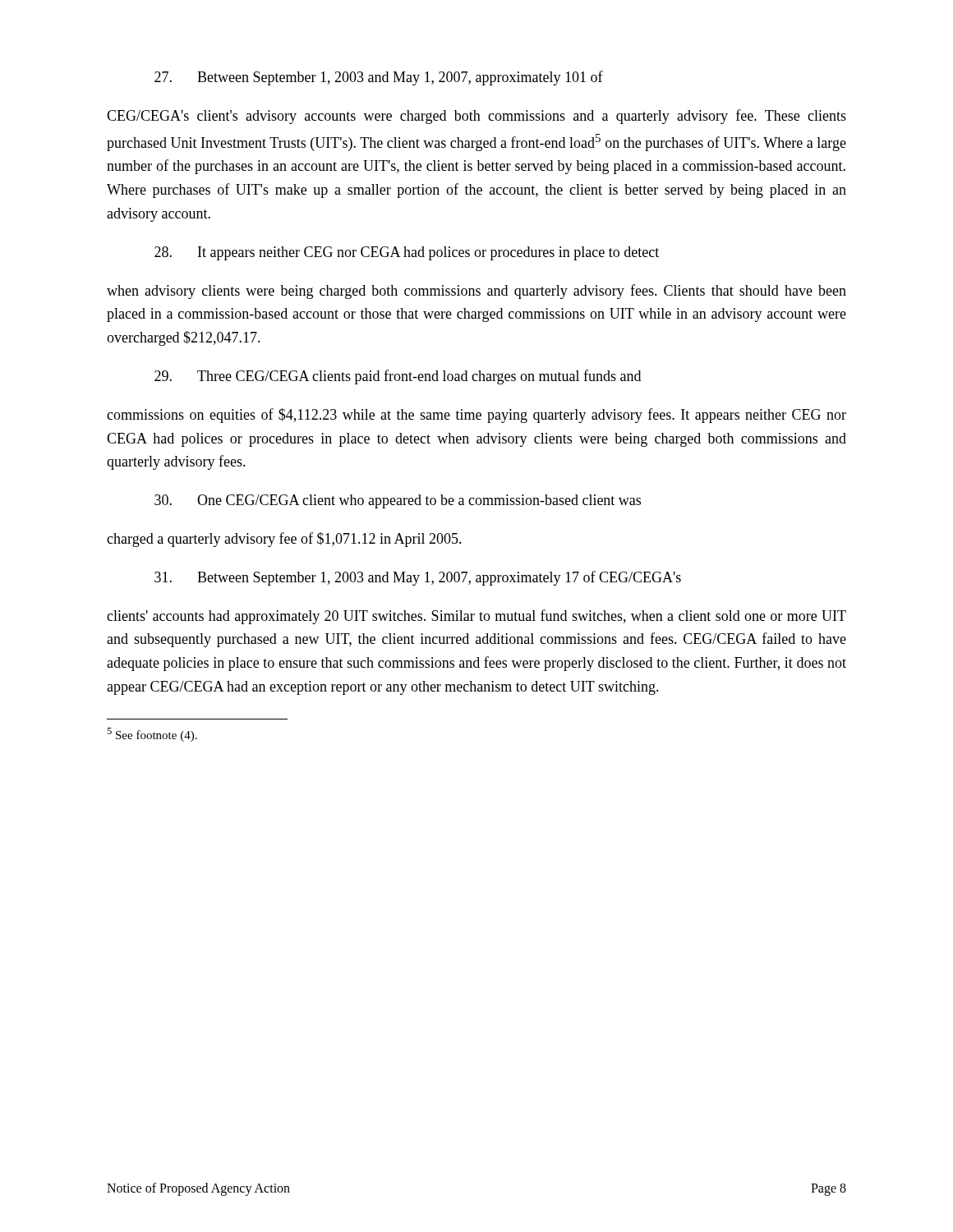The width and height of the screenshot is (953, 1232).
Task: Select the region starting "It appears neither CEG"
Action: click(x=476, y=295)
